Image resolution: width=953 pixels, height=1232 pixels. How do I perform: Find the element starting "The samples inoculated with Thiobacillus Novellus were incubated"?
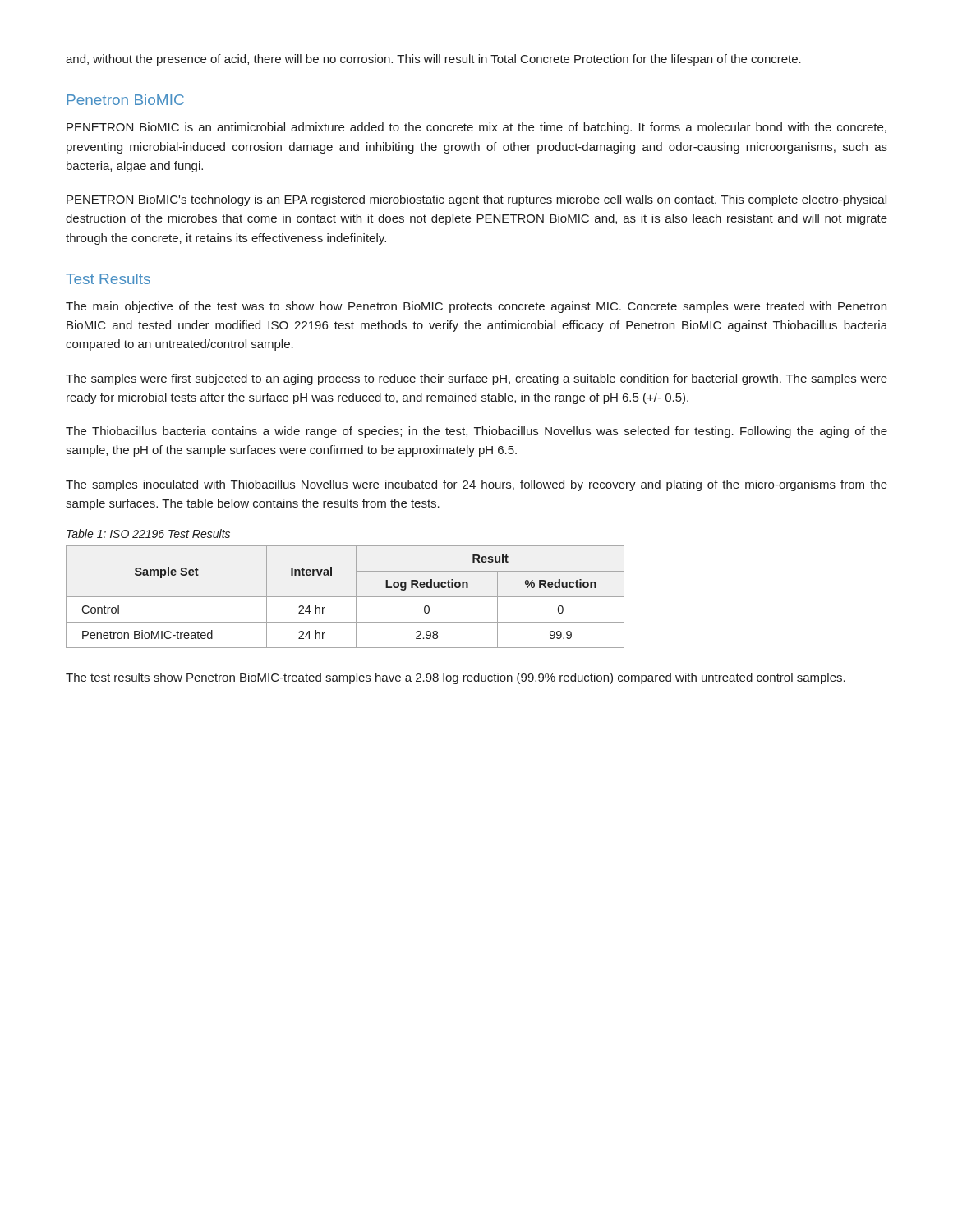[x=476, y=493]
